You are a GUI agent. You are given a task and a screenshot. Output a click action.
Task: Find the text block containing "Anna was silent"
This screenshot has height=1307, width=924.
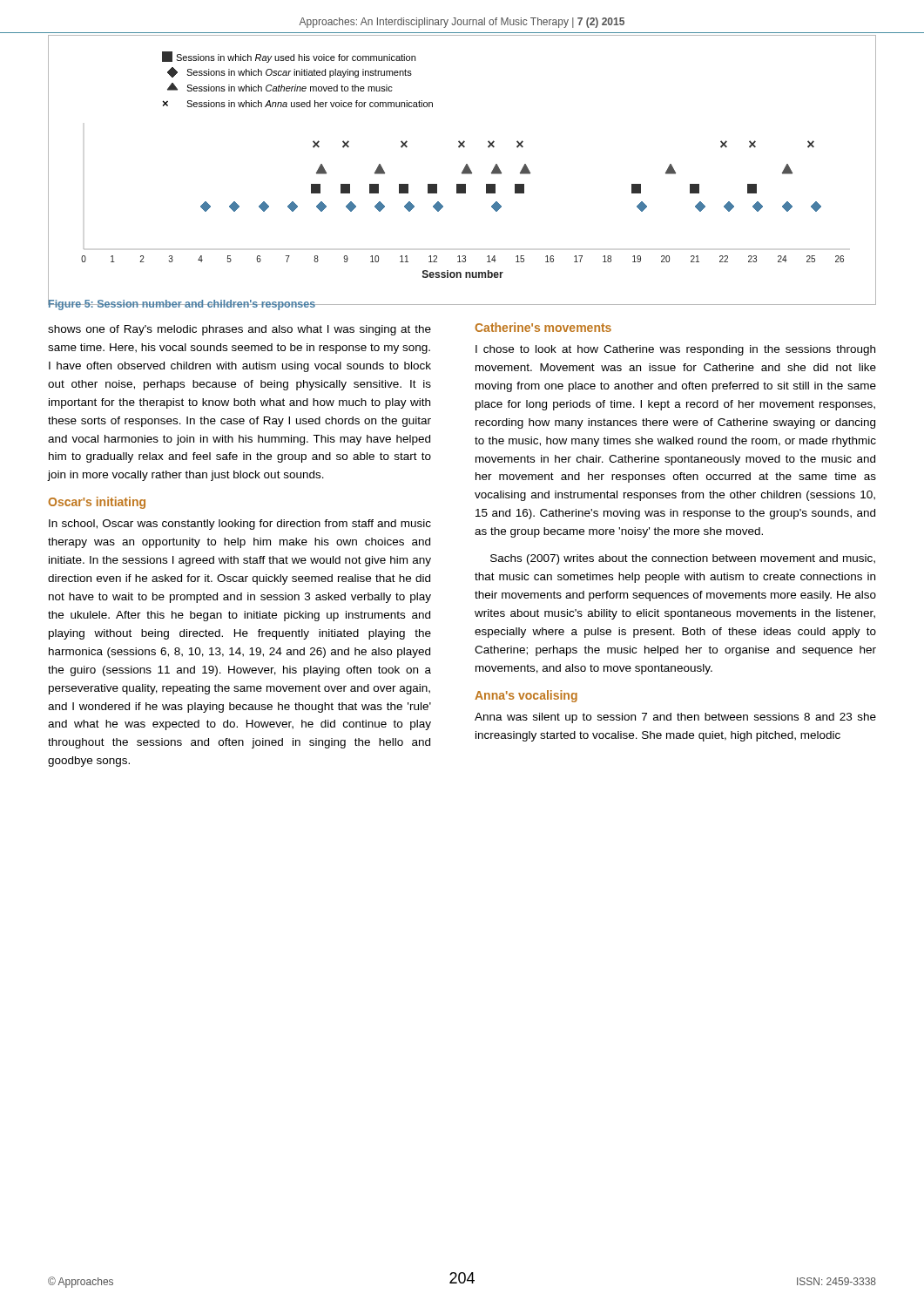[x=675, y=725]
